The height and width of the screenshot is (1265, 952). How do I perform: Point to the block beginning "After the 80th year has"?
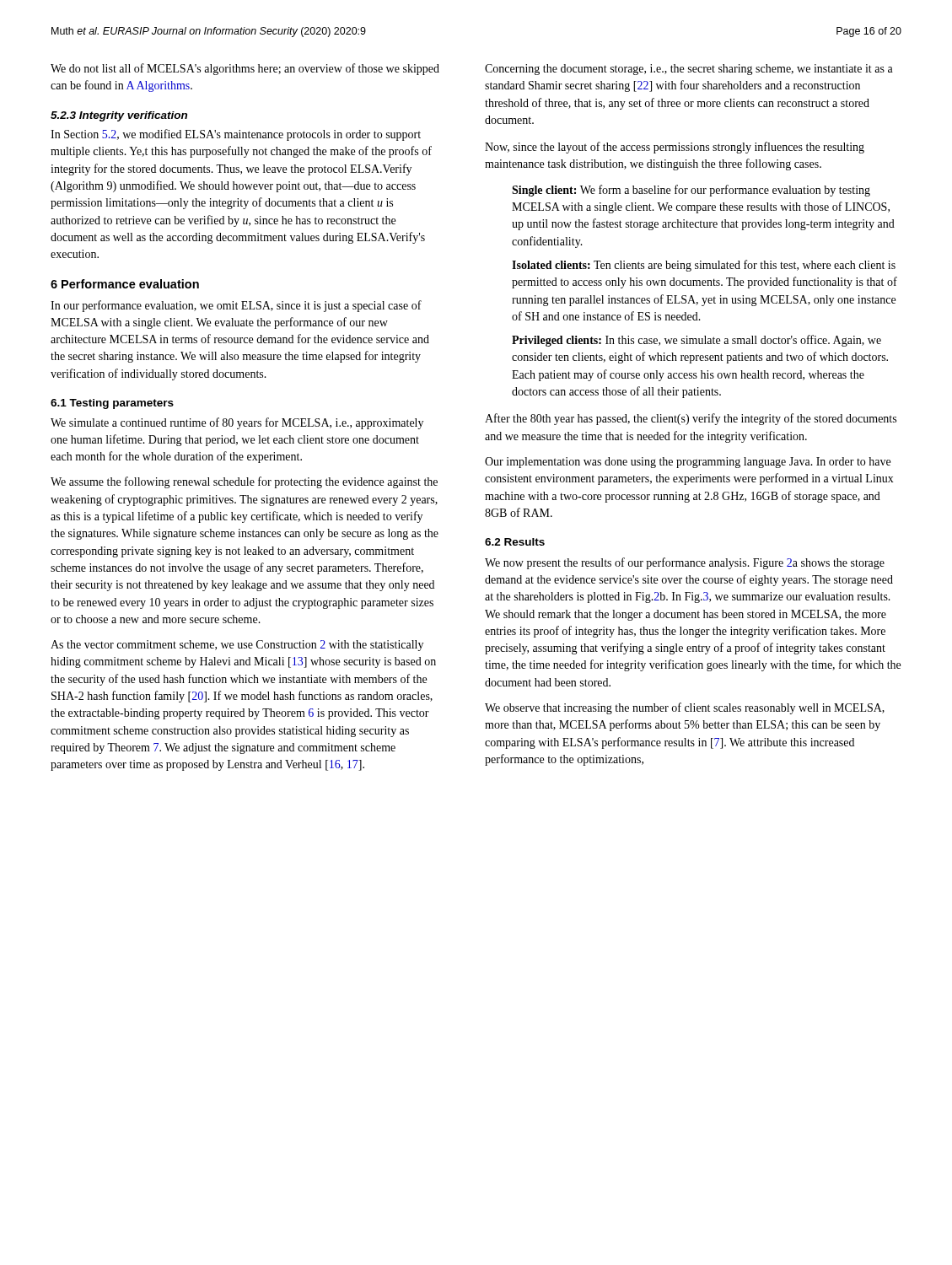pos(693,428)
